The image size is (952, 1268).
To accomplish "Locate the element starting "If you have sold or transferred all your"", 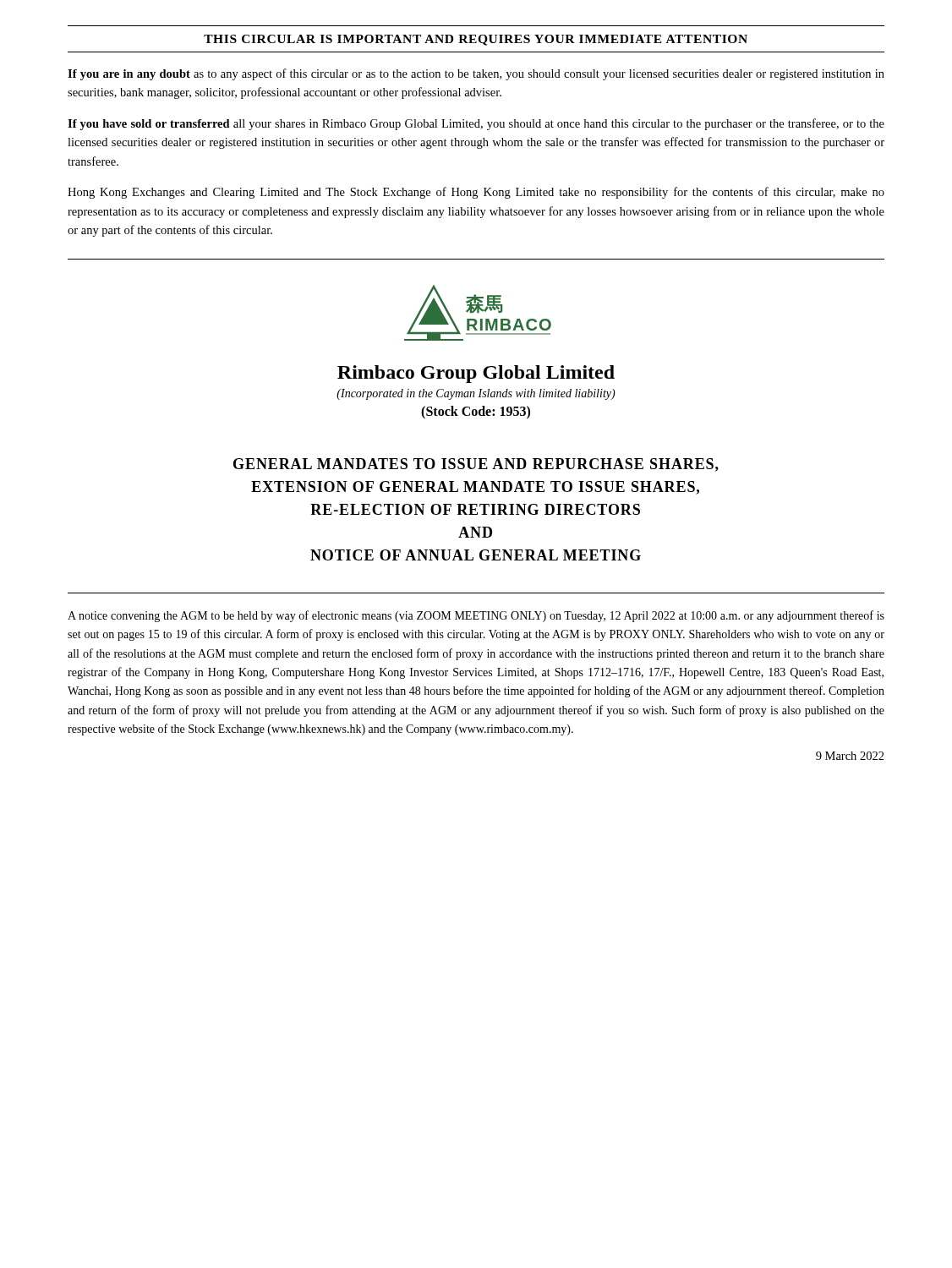I will point(476,142).
